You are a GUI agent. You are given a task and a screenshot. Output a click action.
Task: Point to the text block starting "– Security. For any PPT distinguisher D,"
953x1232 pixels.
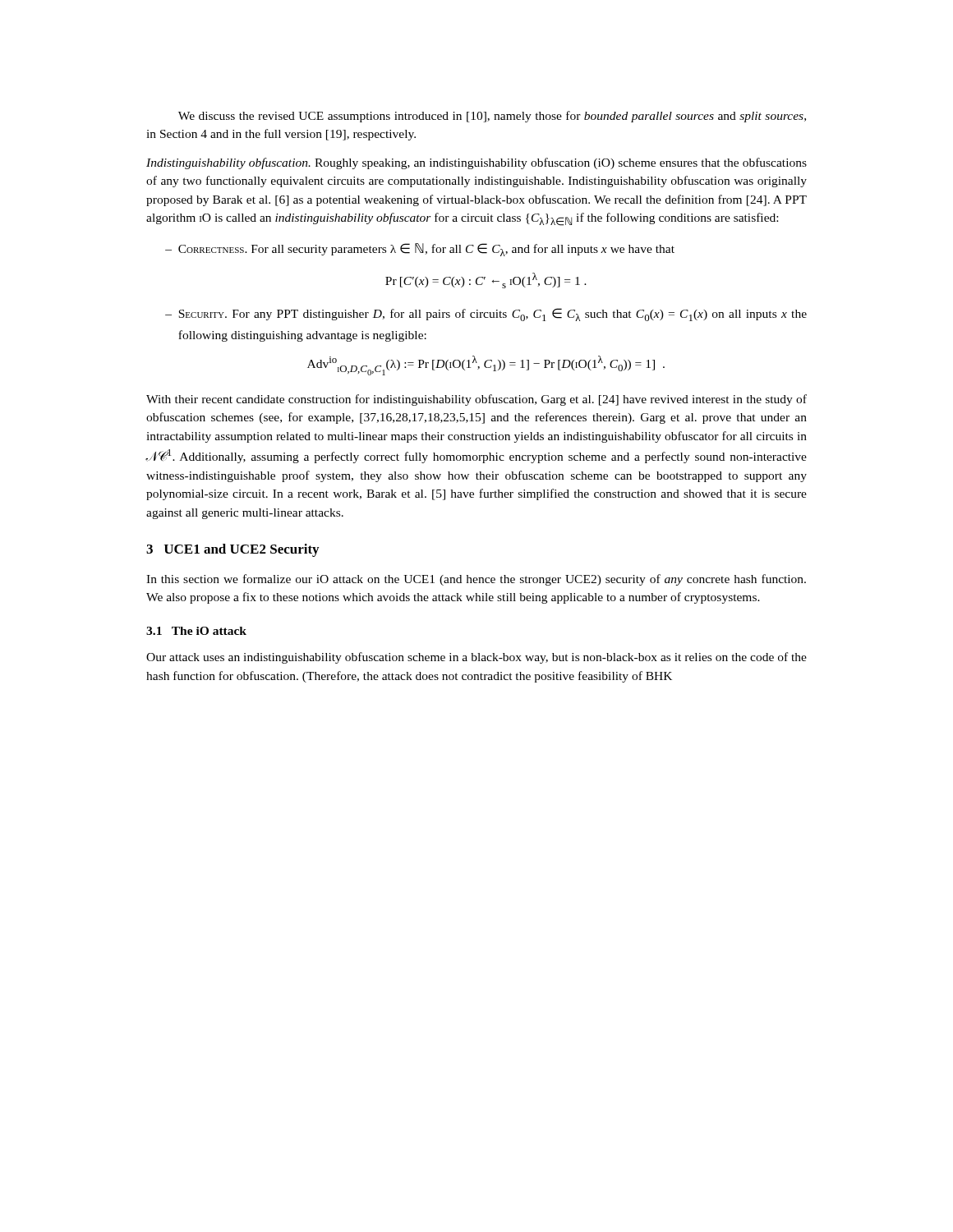(x=486, y=315)
